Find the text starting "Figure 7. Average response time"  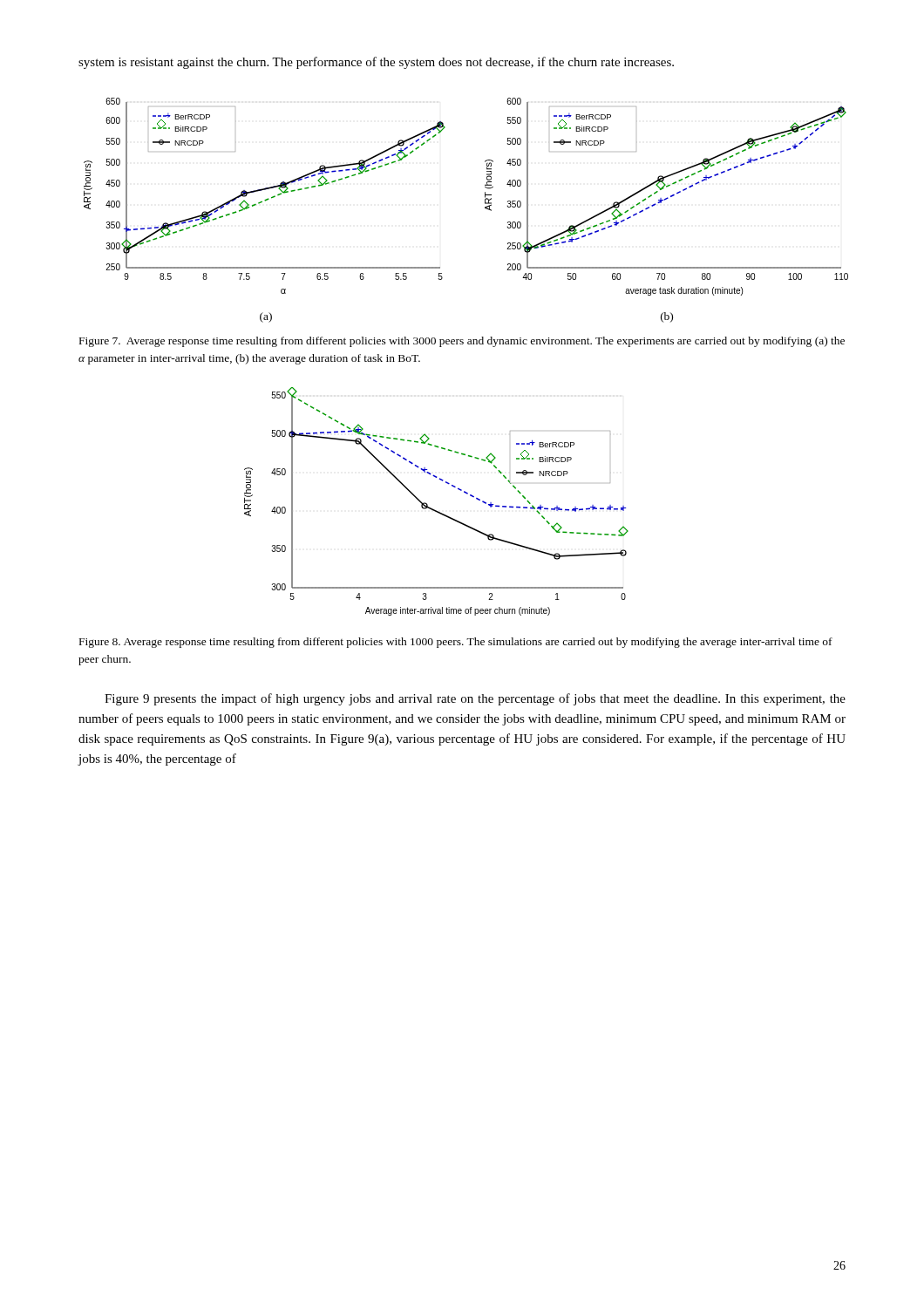(462, 349)
